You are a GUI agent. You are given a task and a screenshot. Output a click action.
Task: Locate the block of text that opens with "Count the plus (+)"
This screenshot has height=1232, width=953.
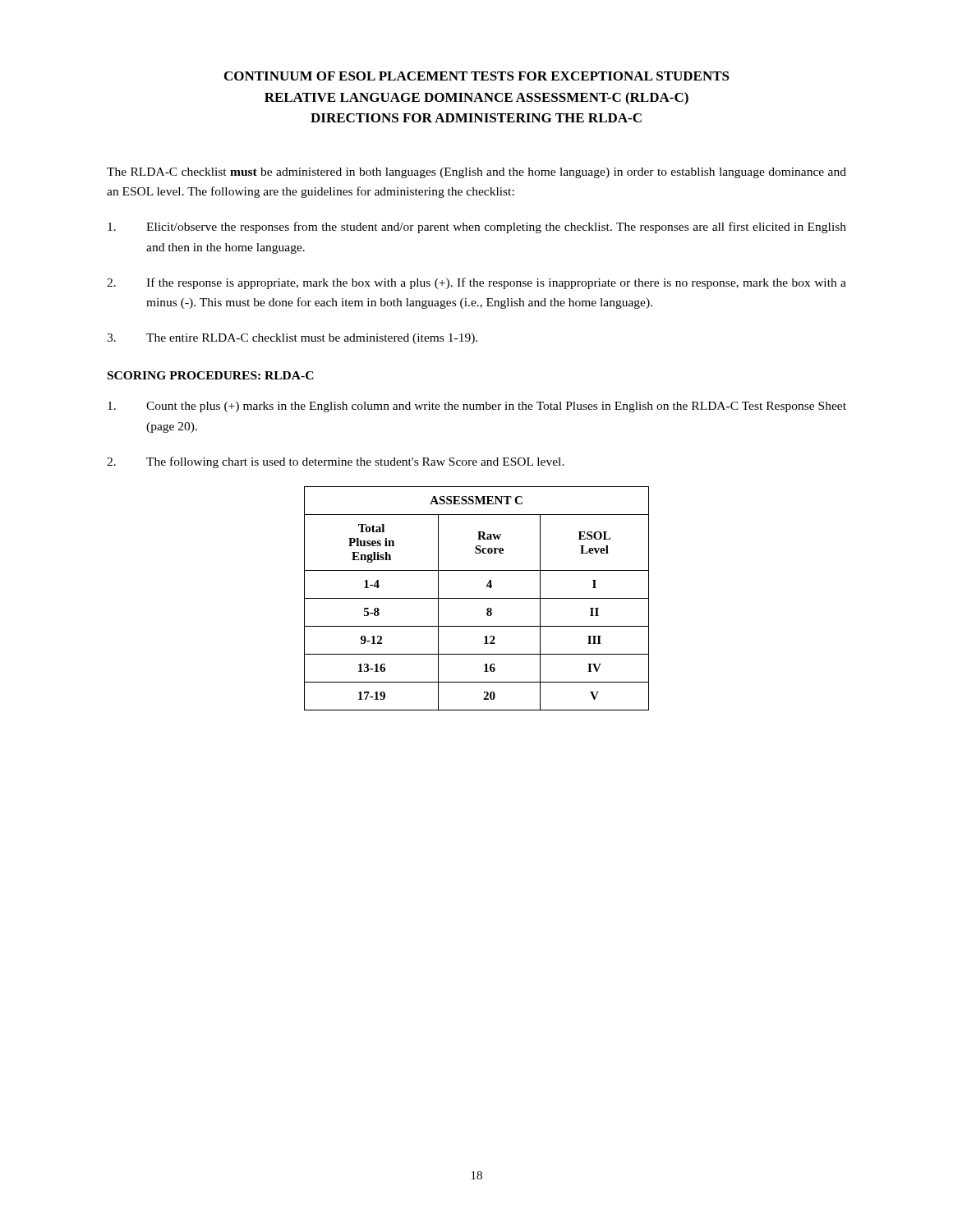pos(476,416)
